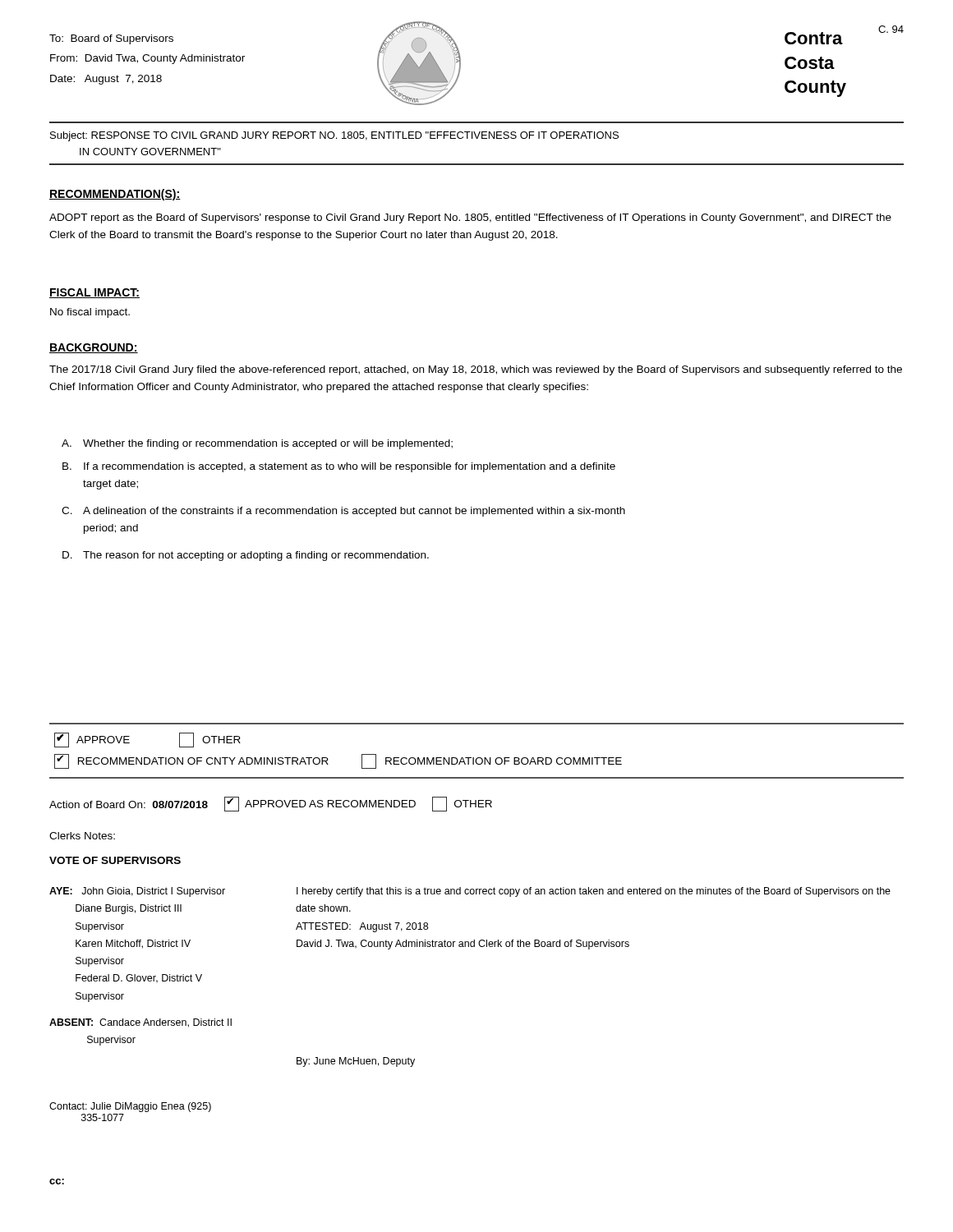The width and height of the screenshot is (953, 1232).
Task: Click on the text block with the text "ABSENT: Candace Andersen,"
Action: 141,1031
